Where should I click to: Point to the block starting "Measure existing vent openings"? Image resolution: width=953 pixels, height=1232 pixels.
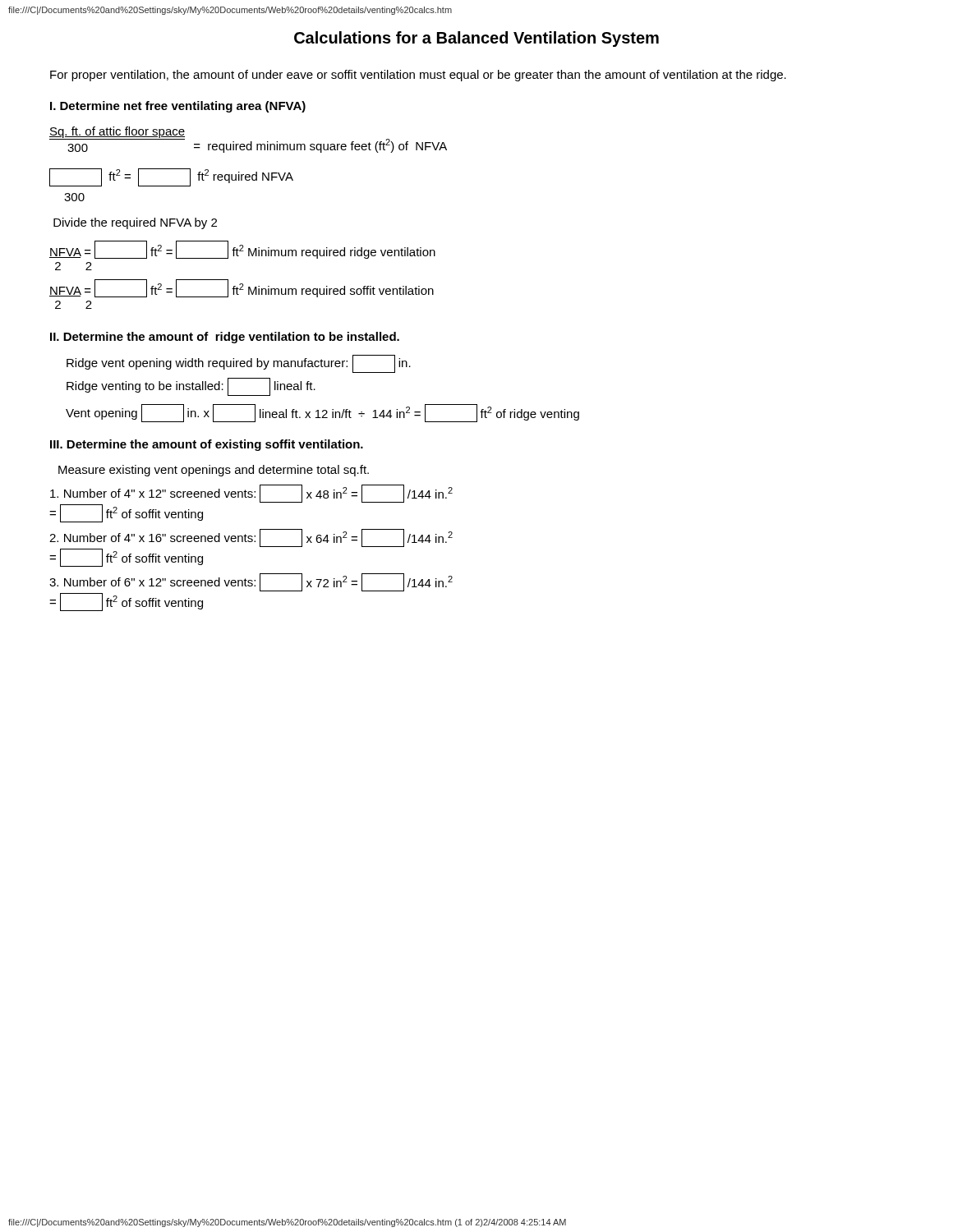click(x=214, y=469)
